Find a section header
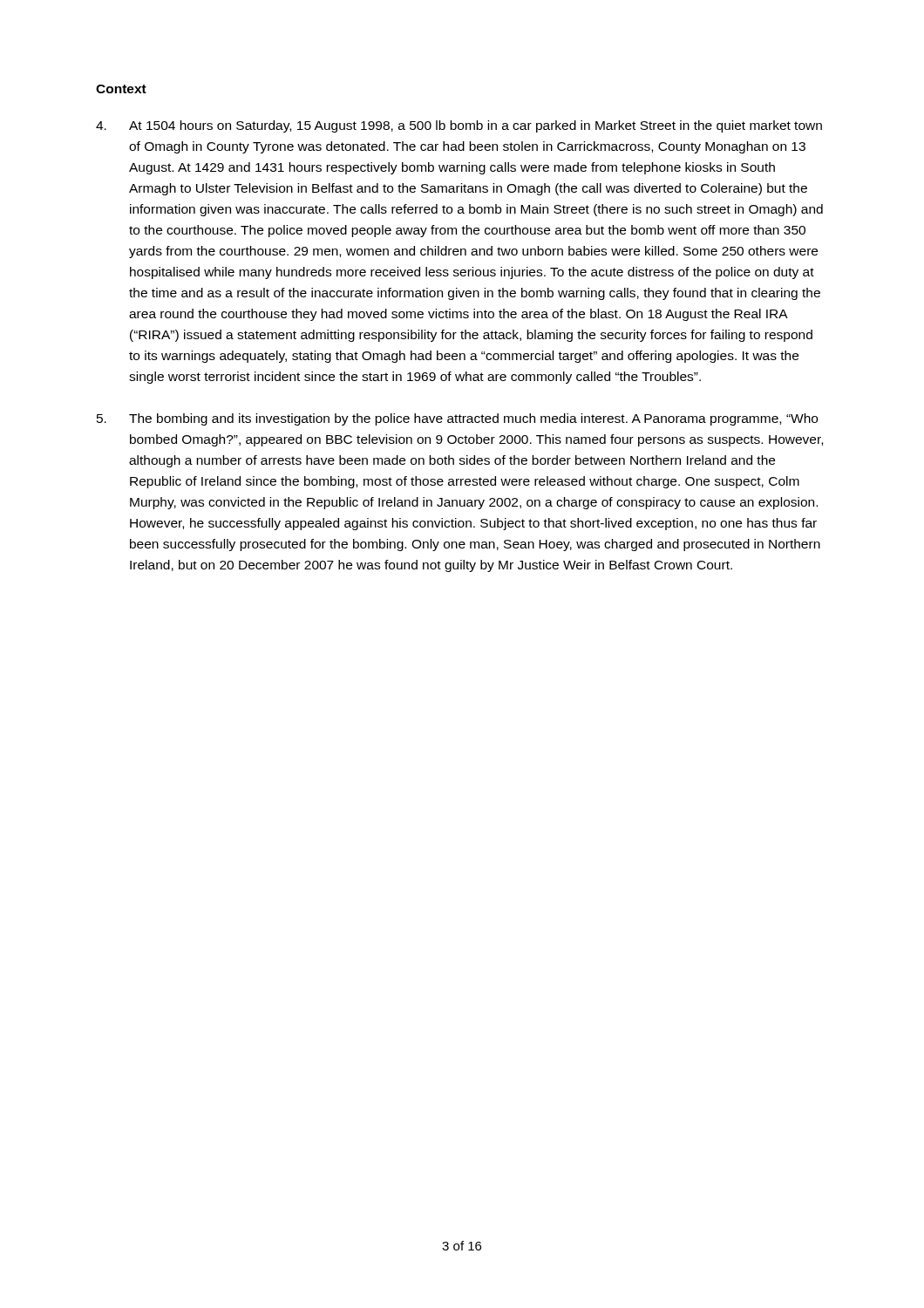Viewport: 924px width, 1308px height. coord(121,88)
